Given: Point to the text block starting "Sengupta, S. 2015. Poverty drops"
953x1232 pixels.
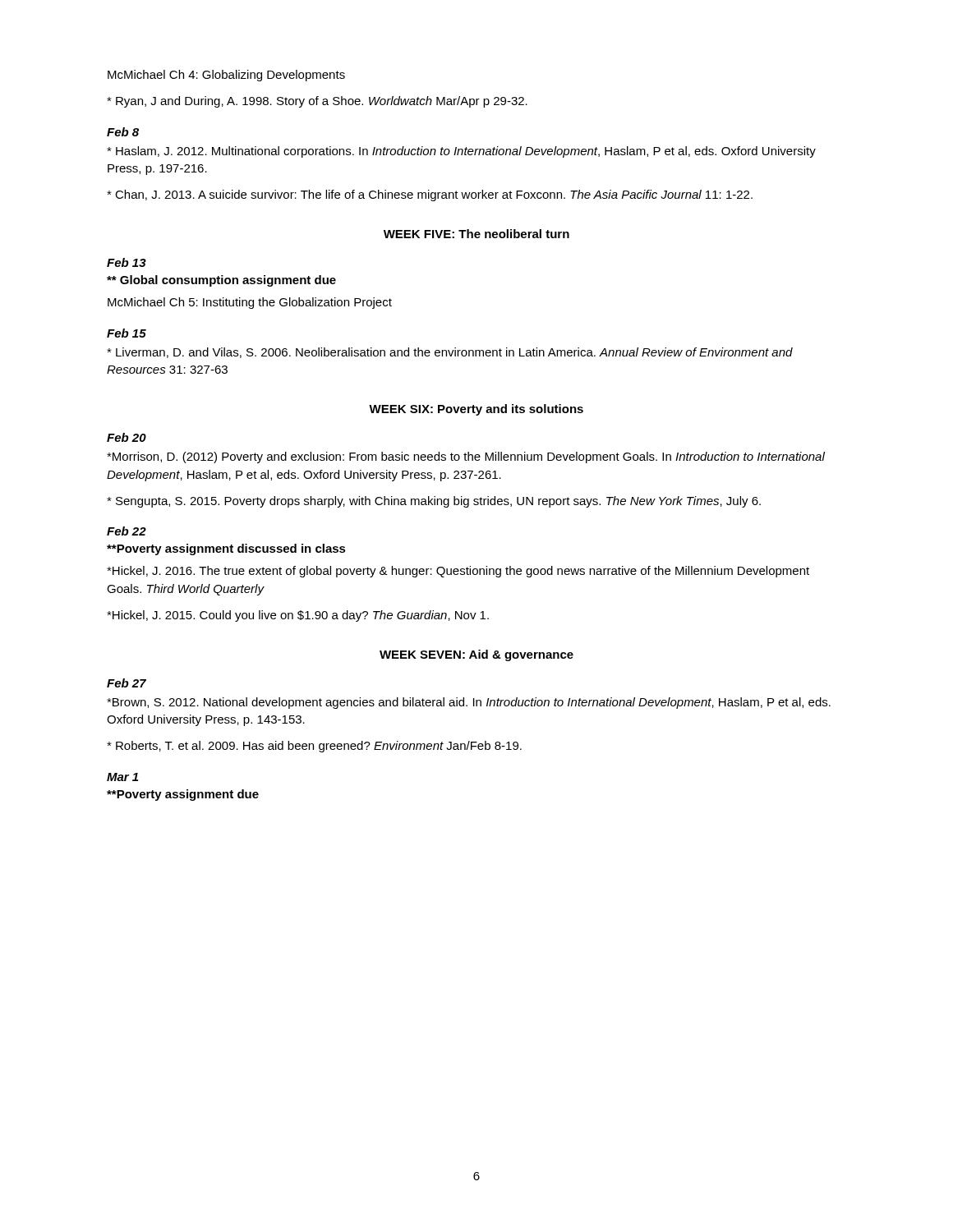Looking at the screenshot, I should pyautogui.click(x=434, y=500).
